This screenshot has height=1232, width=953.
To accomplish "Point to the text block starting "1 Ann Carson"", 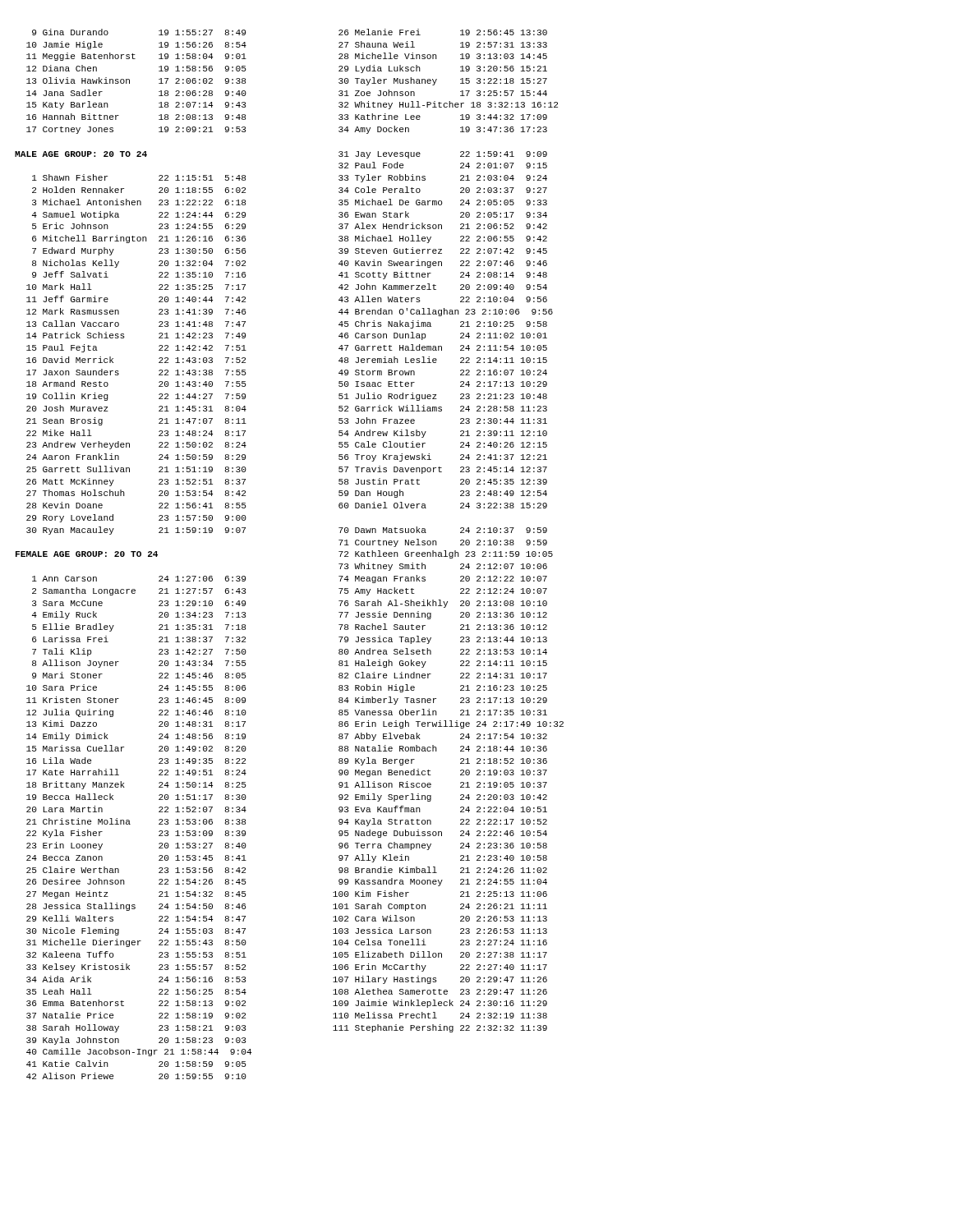I will tap(133, 828).
